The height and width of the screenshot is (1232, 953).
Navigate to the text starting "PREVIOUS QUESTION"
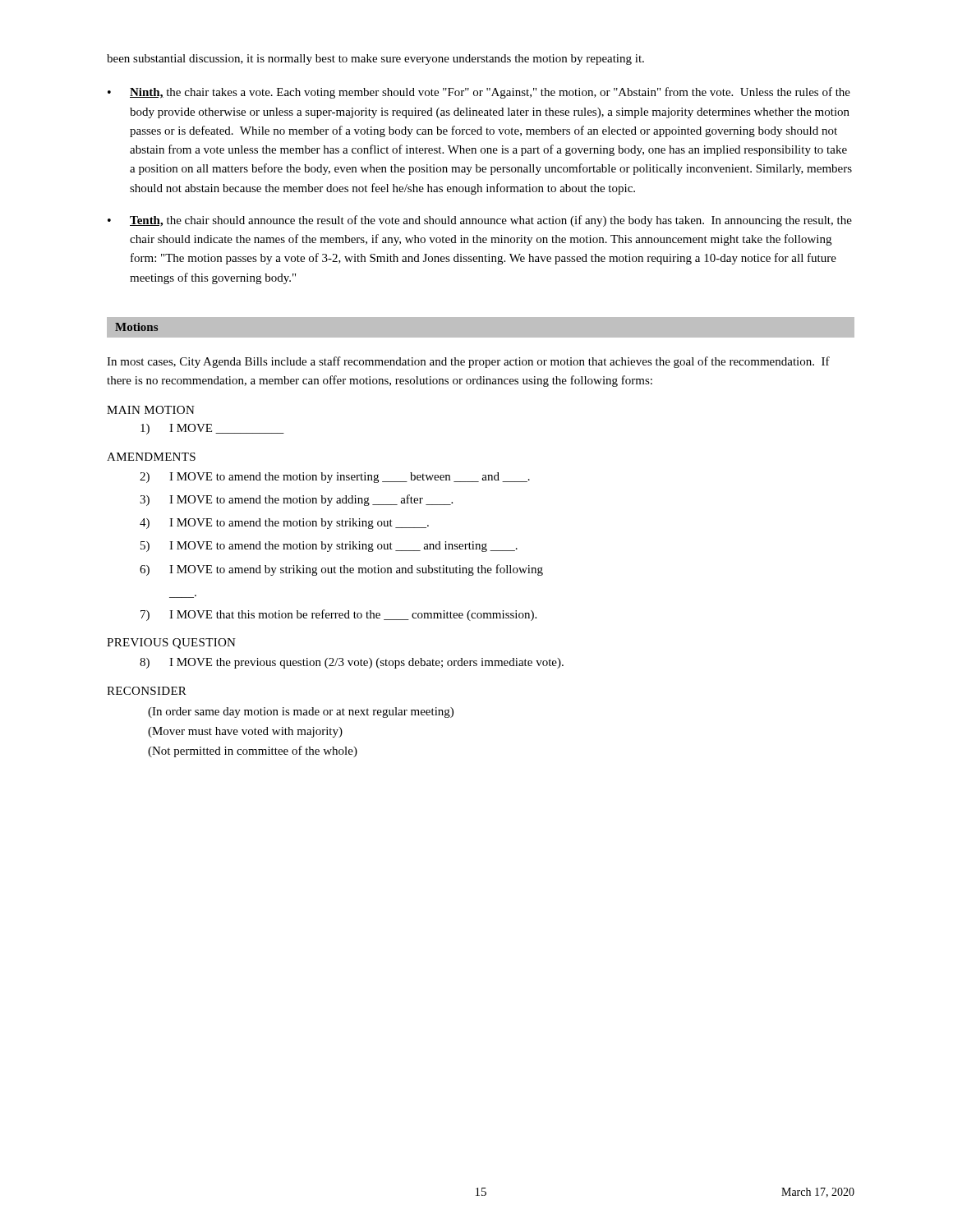pos(171,642)
